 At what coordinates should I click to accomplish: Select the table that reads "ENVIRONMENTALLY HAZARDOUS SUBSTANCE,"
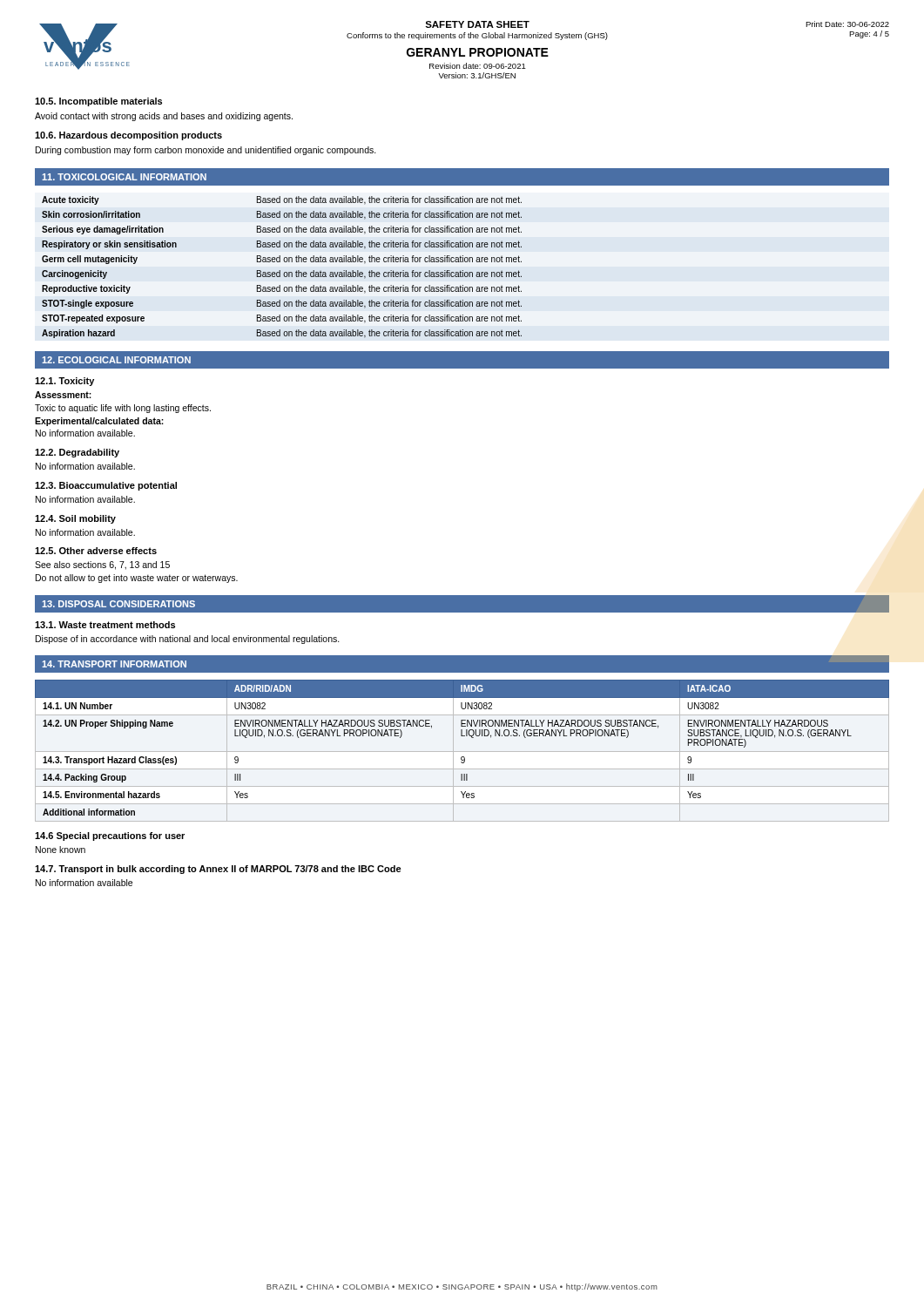click(x=462, y=751)
